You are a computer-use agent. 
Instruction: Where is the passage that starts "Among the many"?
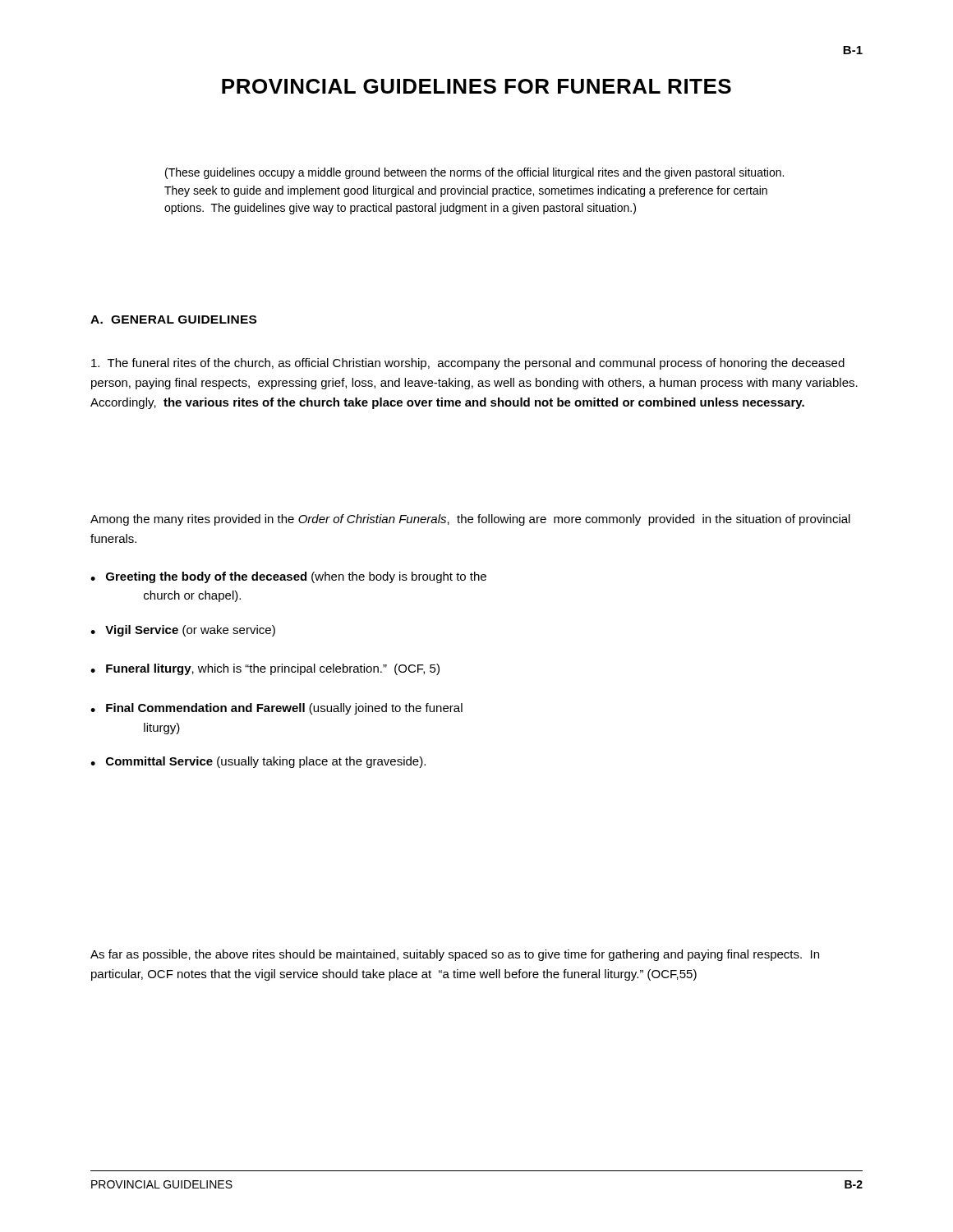click(x=470, y=529)
